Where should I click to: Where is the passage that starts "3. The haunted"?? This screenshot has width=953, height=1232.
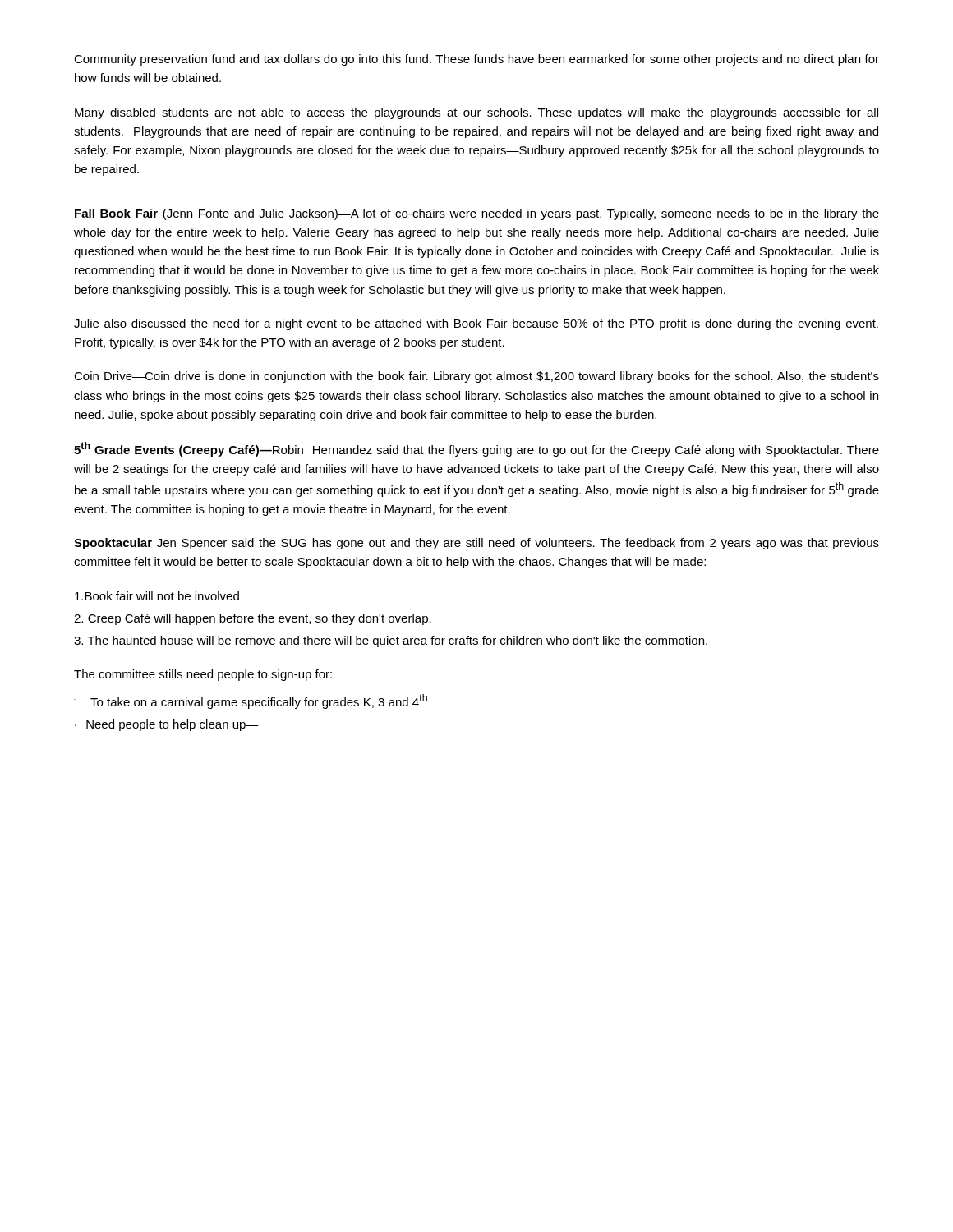[391, 640]
